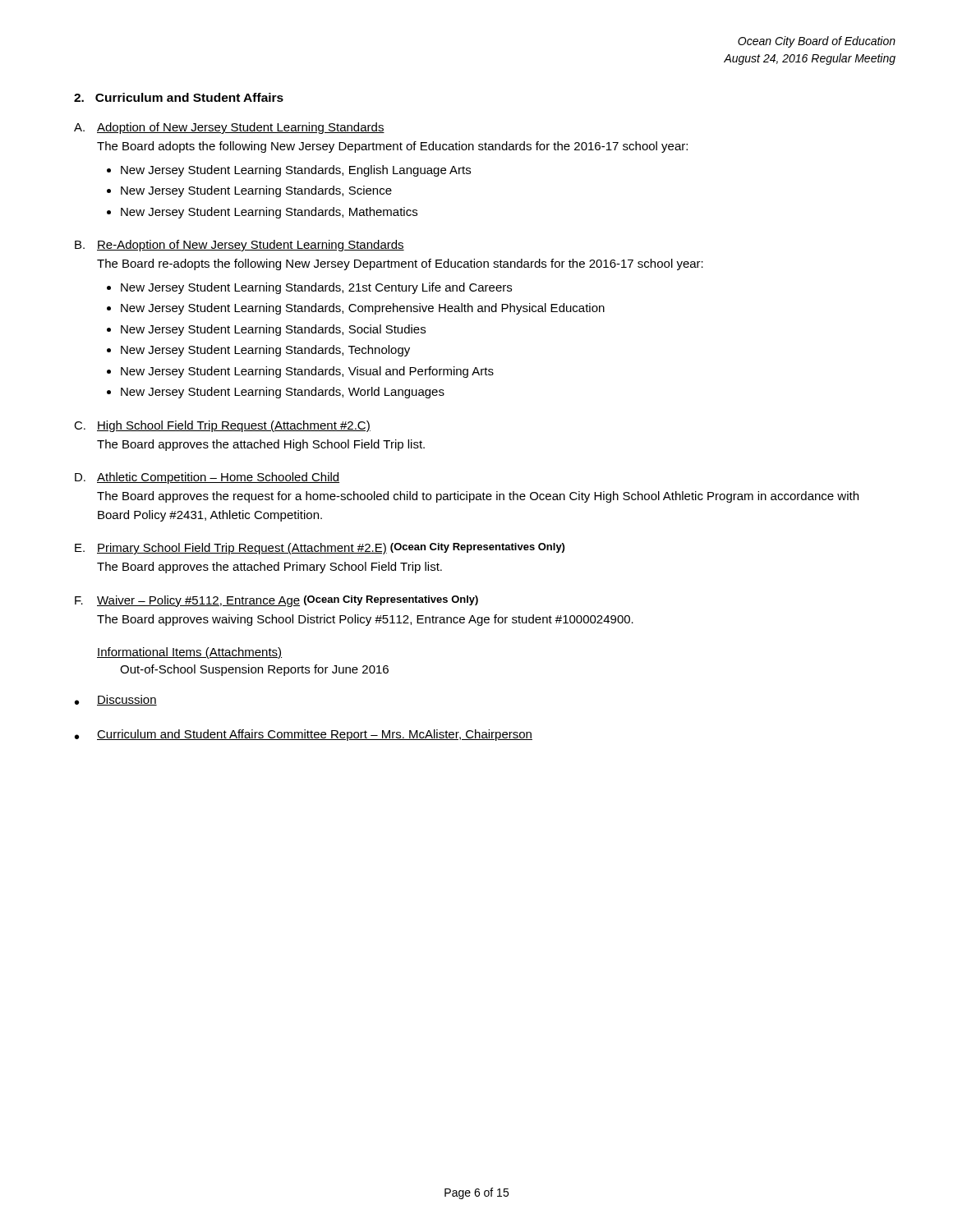The image size is (953, 1232).
Task: Click on the region starting "• Discussion"
Action: point(115,702)
